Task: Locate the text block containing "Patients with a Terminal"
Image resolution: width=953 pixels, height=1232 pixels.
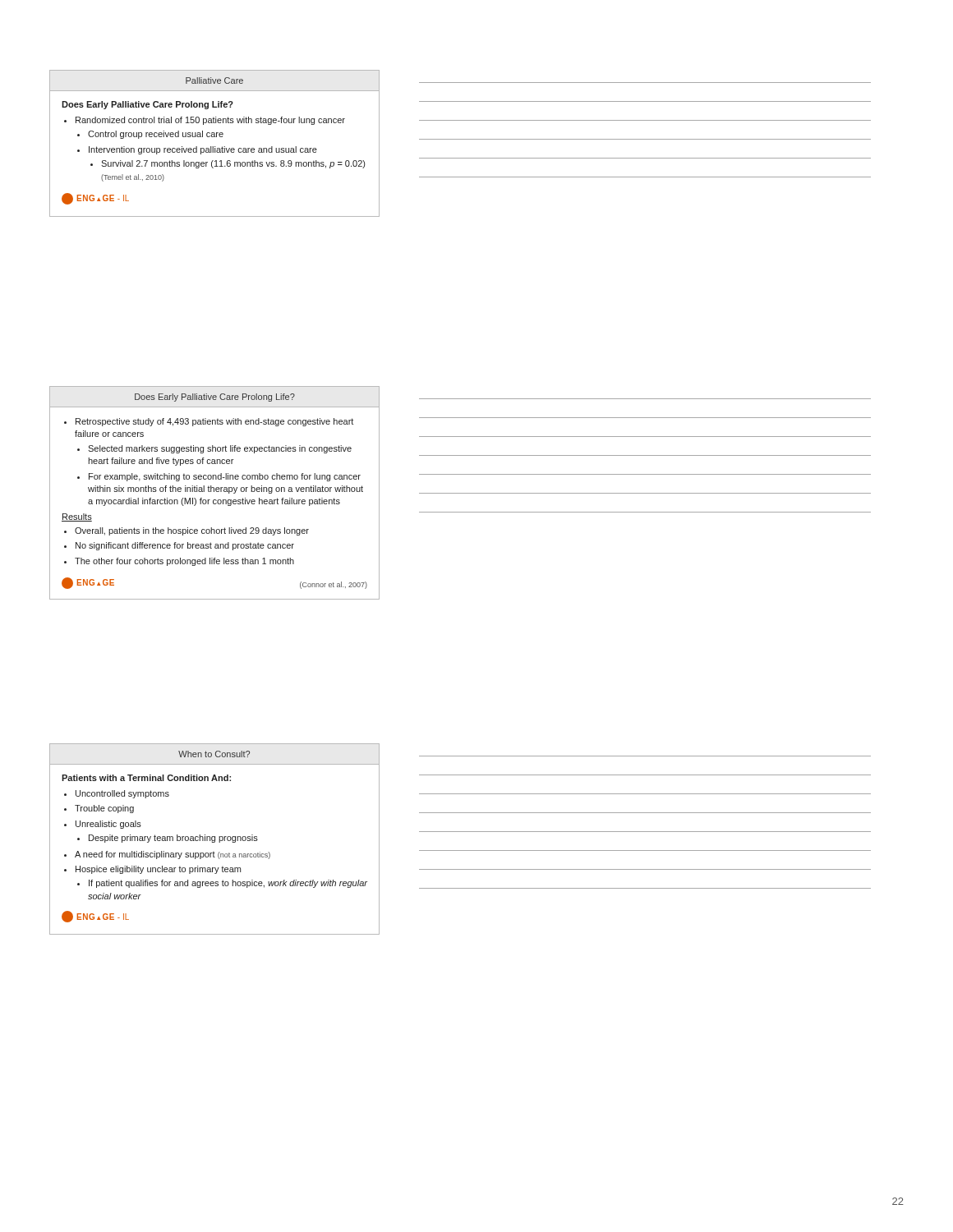Action: pyautogui.click(x=147, y=778)
